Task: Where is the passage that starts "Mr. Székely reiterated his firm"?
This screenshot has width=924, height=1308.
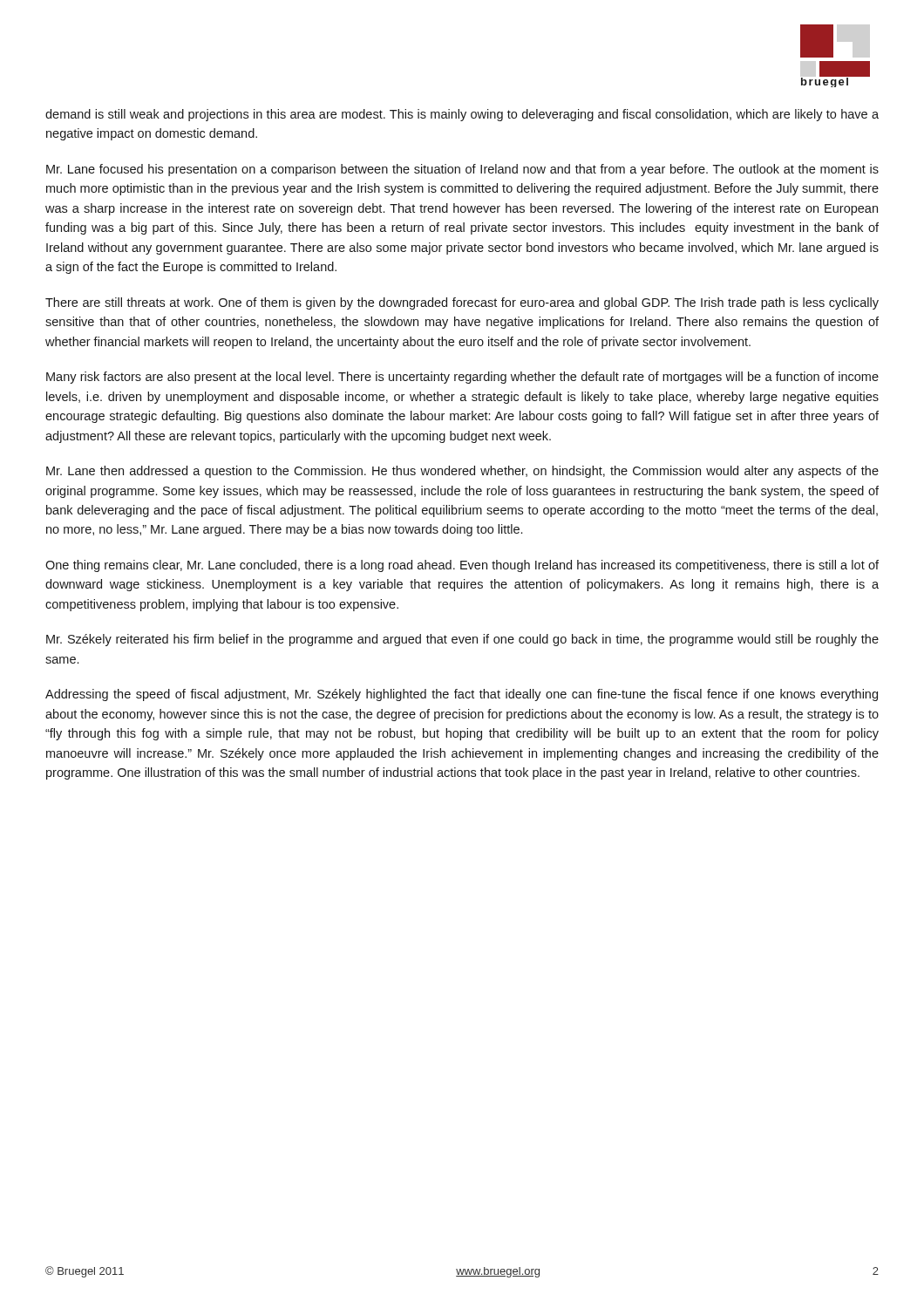Action: [x=462, y=649]
